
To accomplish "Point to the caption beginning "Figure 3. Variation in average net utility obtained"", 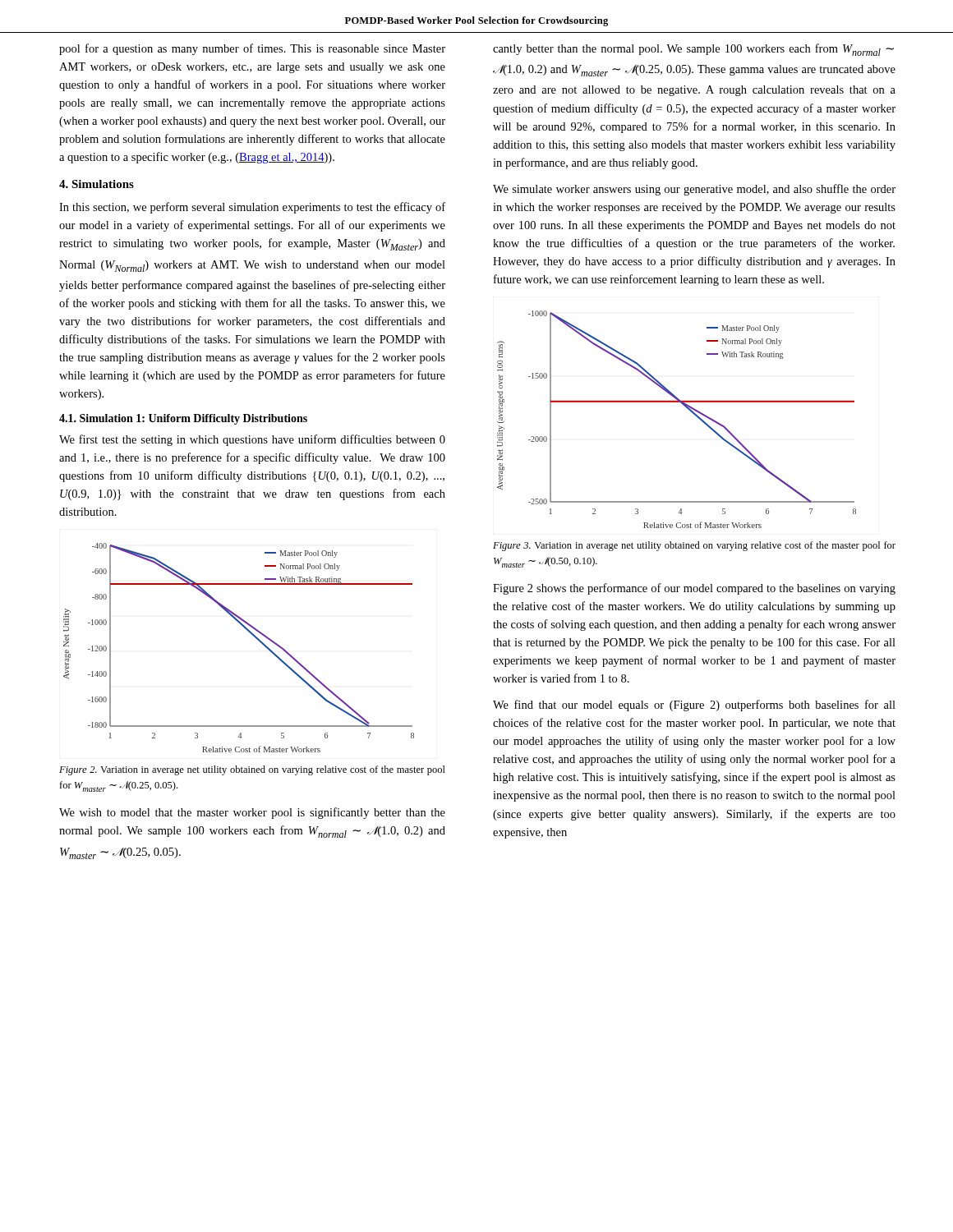I will tap(694, 554).
